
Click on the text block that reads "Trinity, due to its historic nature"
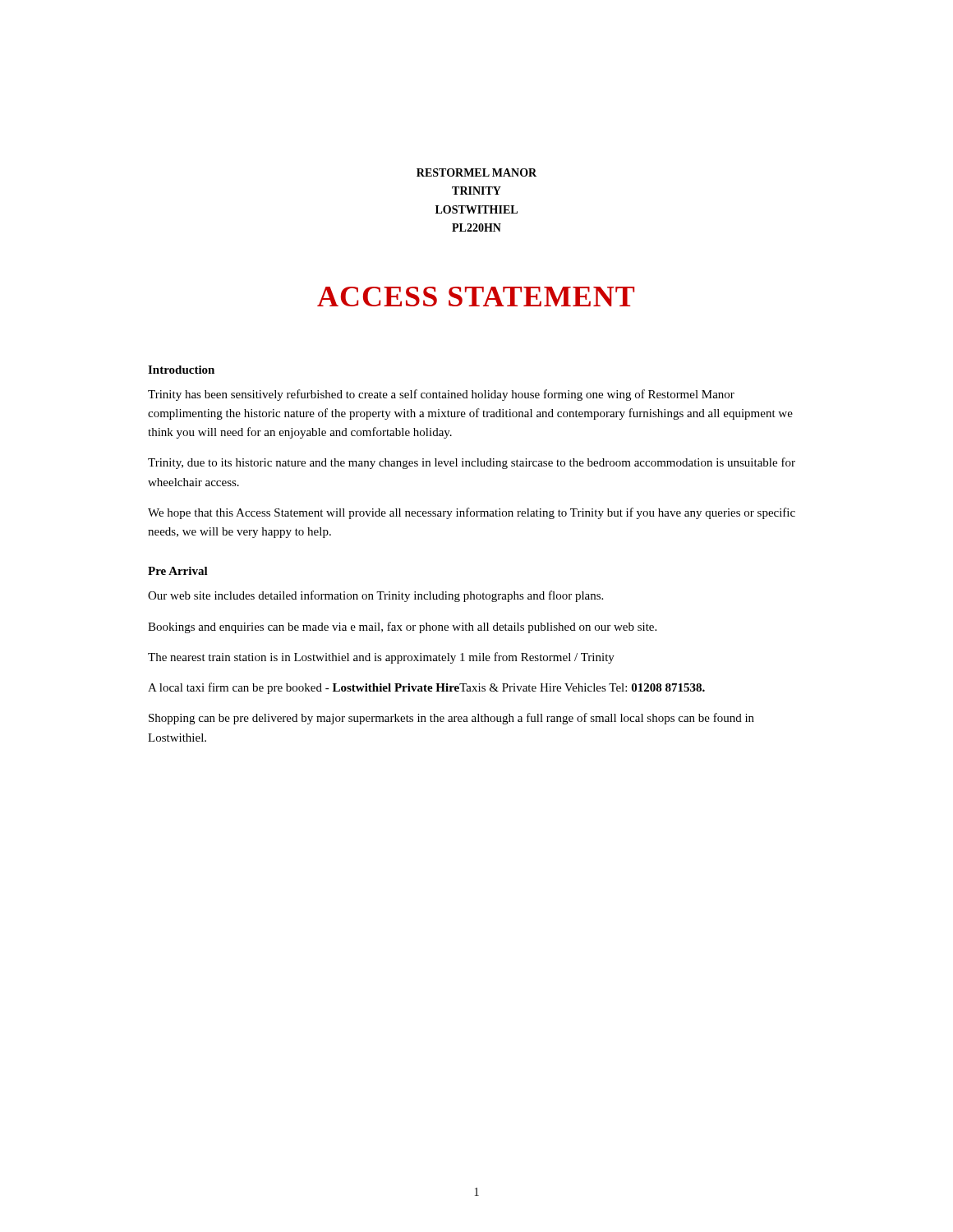click(472, 472)
